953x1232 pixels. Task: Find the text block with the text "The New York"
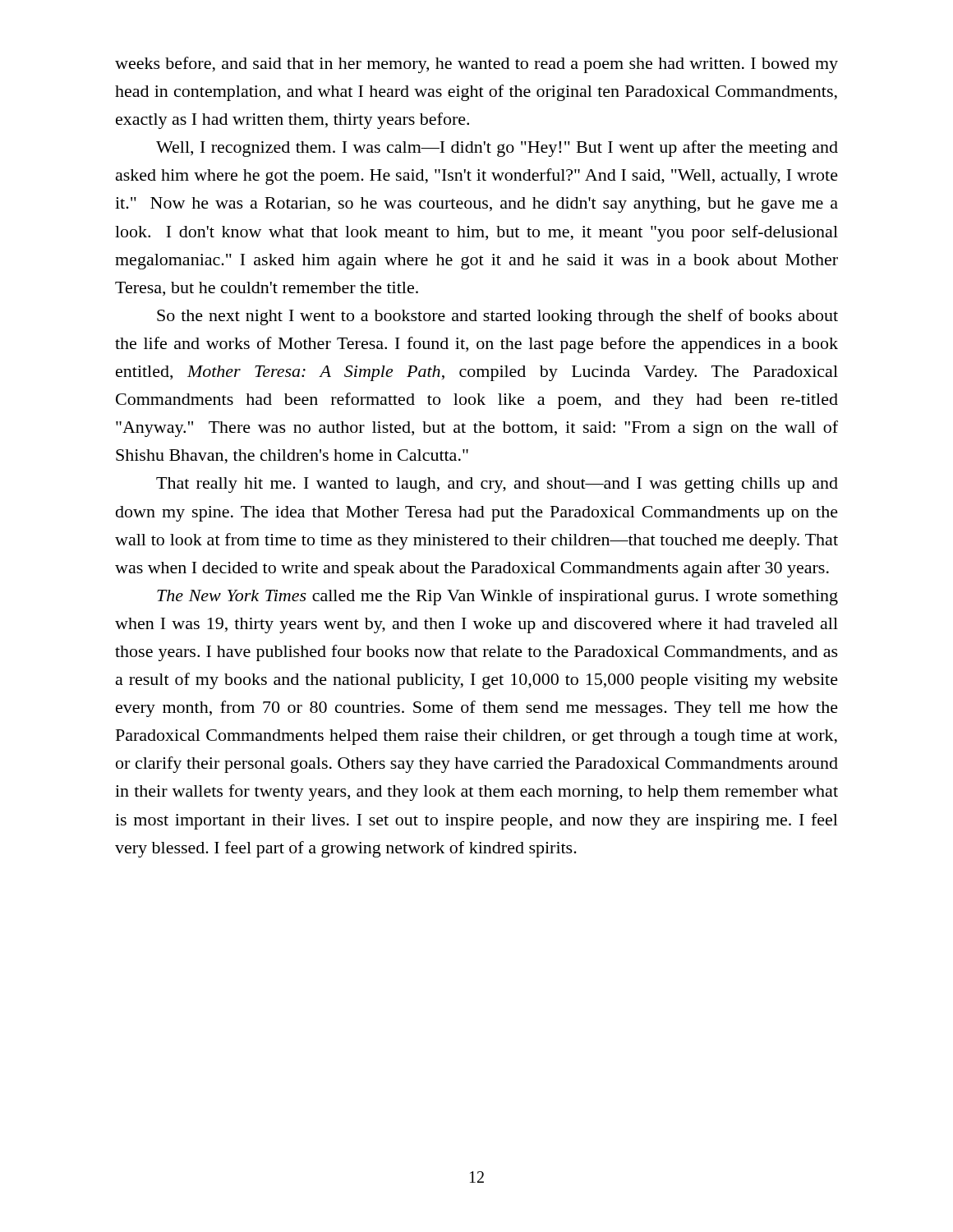click(476, 721)
